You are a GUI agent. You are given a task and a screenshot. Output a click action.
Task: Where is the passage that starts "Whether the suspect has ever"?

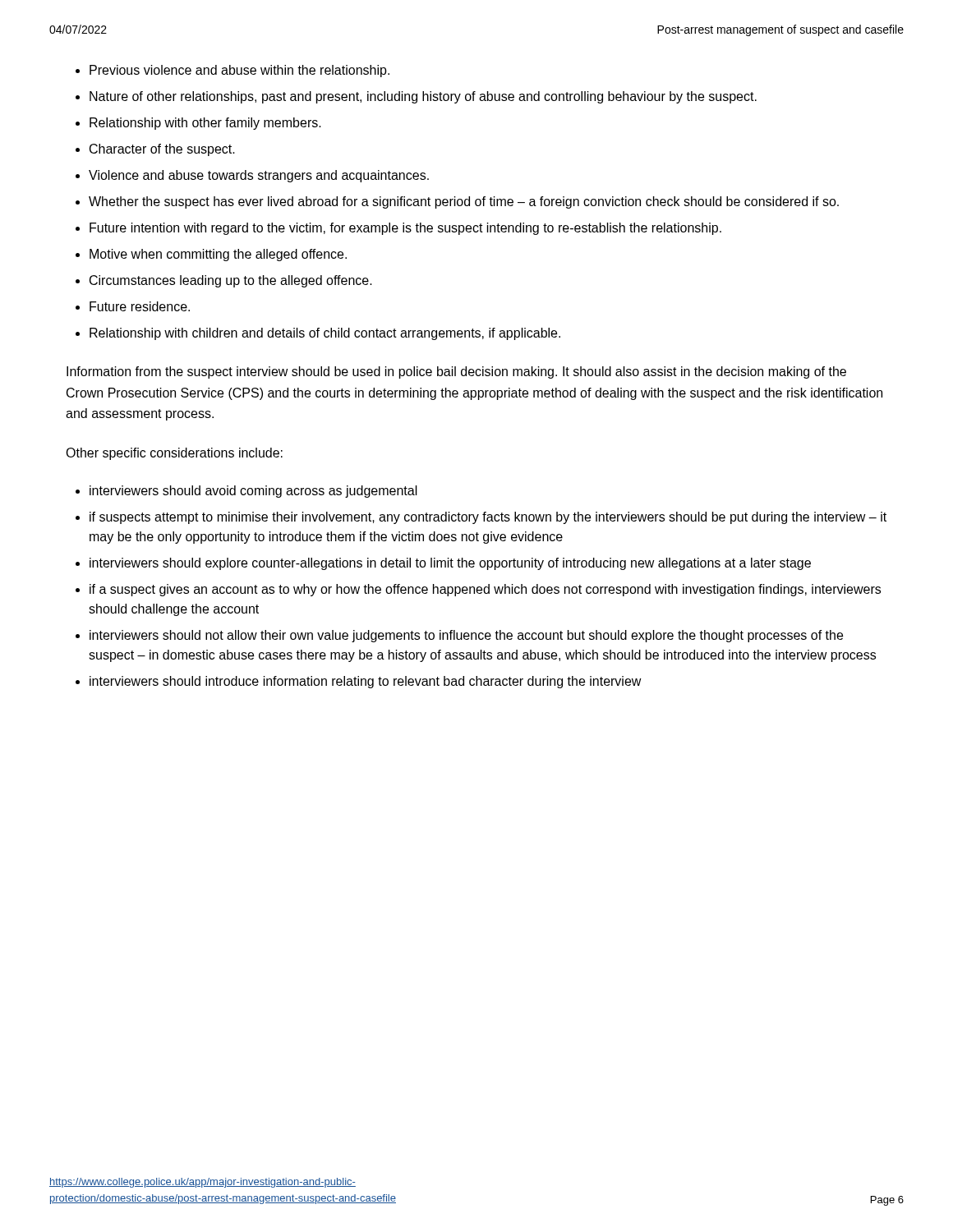[464, 202]
